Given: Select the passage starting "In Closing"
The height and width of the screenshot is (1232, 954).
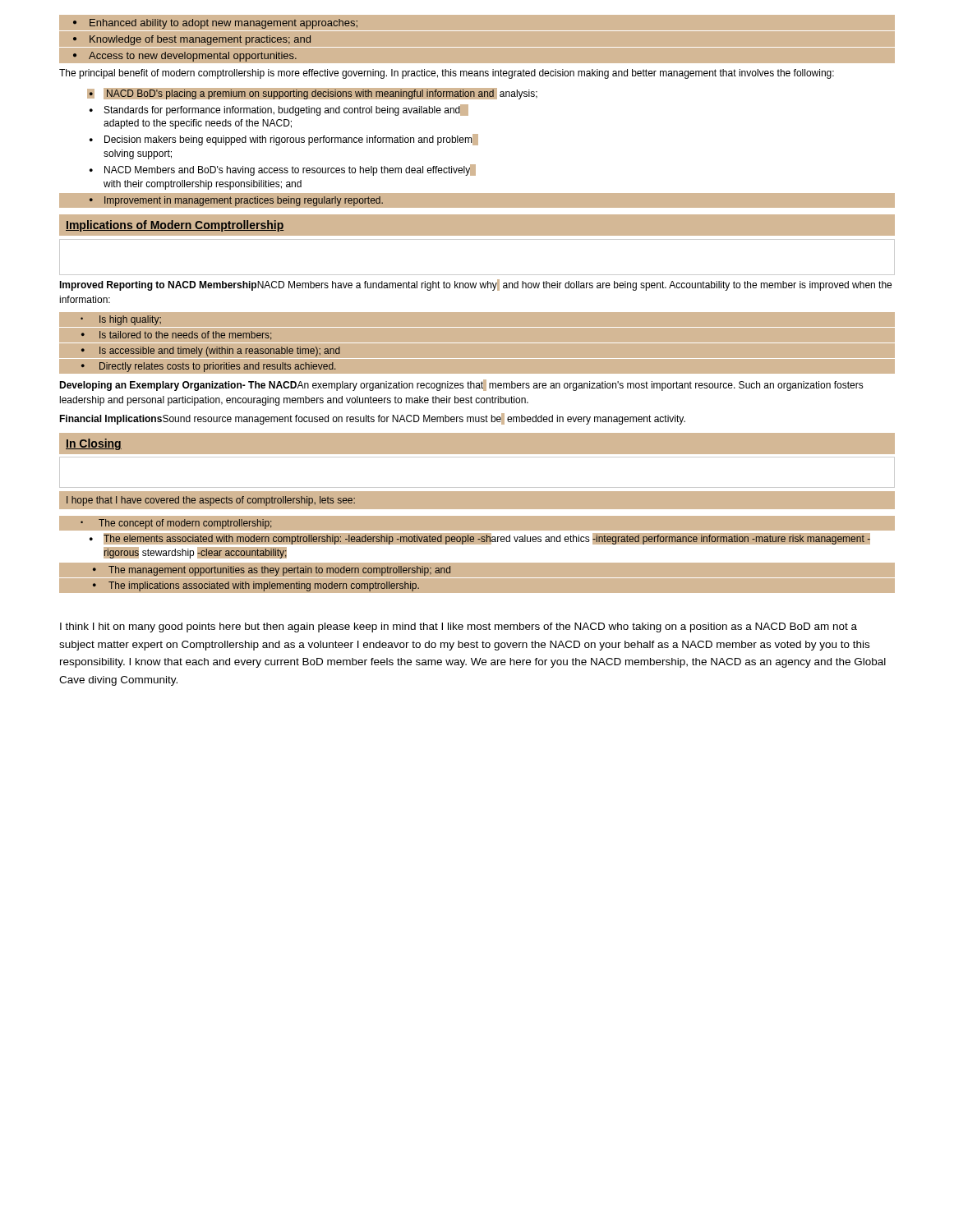Looking at the screenshot, I should pos(94,444).
